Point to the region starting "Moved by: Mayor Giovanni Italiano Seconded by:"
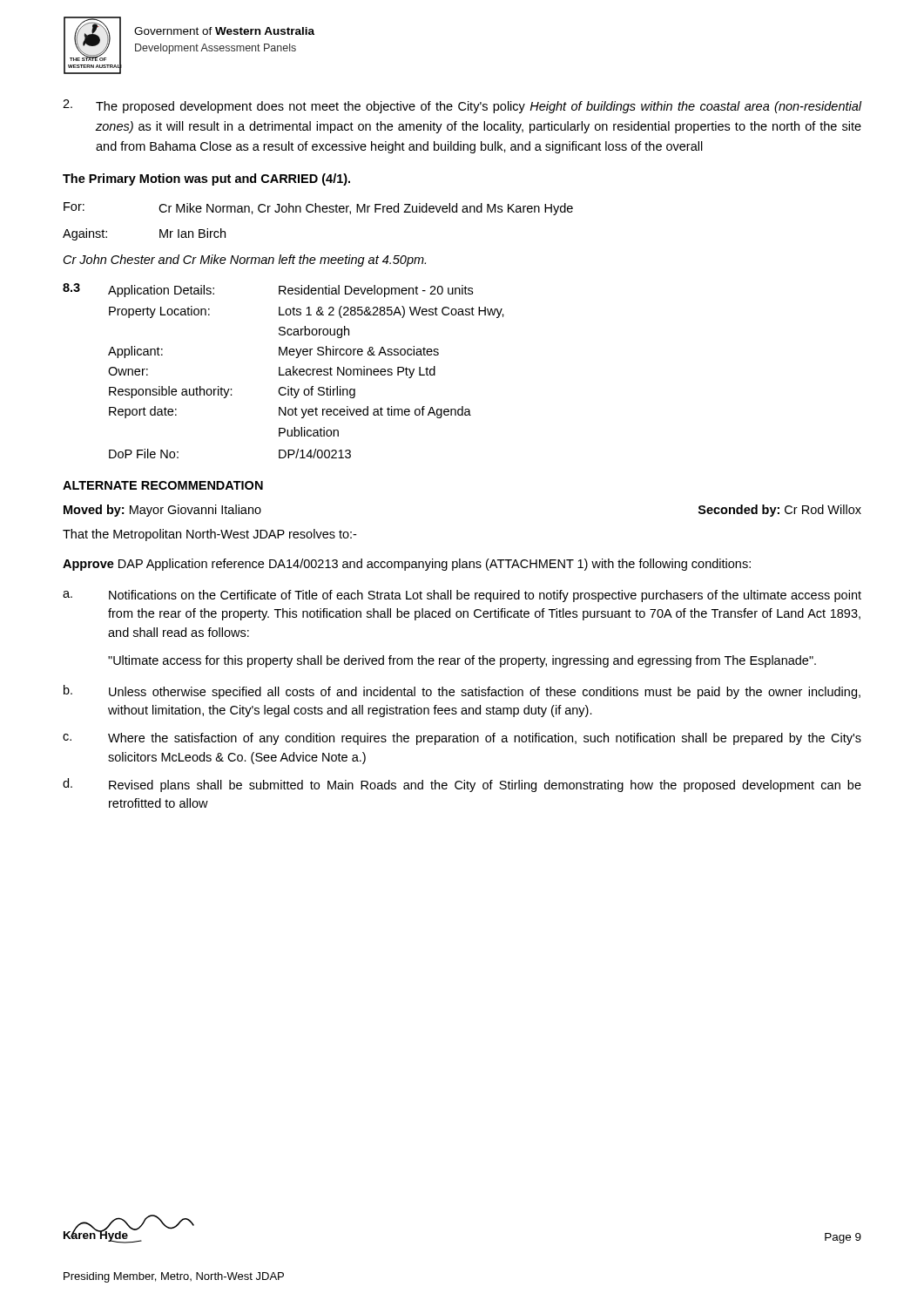 coord(162,510)
